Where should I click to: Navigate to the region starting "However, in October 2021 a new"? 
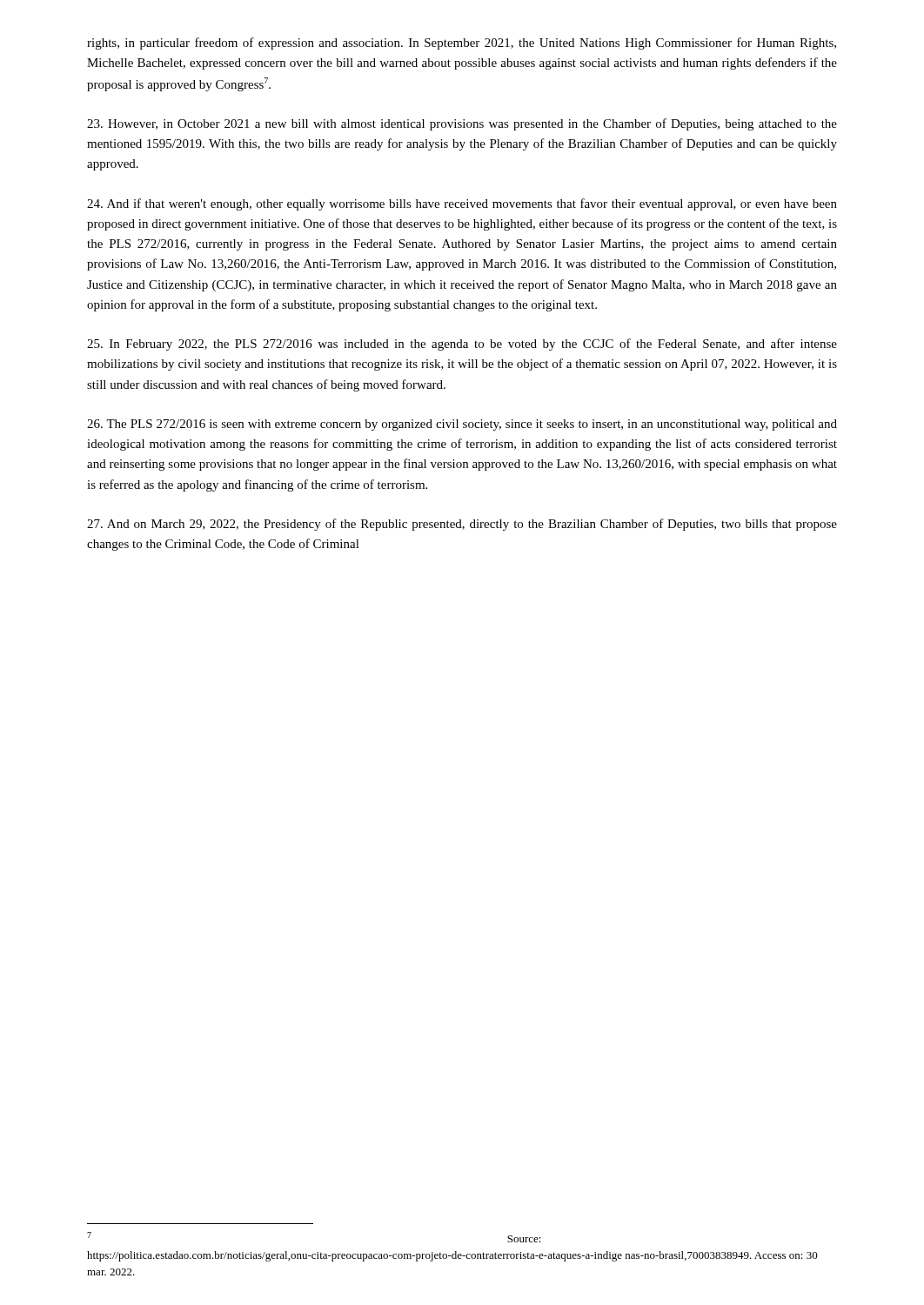click(462, 144)
